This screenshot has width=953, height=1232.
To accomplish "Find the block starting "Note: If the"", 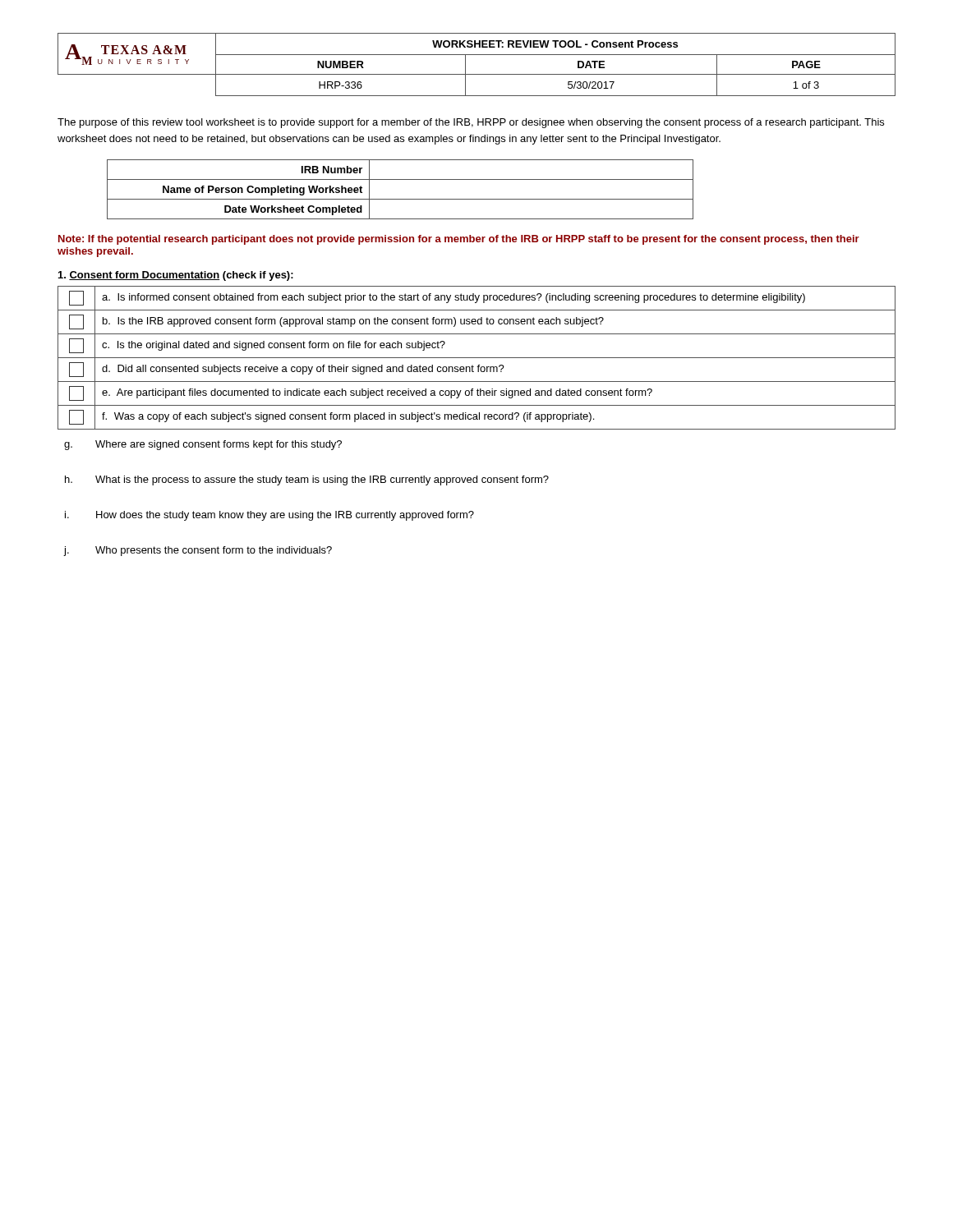I will [x=458, y=245].
